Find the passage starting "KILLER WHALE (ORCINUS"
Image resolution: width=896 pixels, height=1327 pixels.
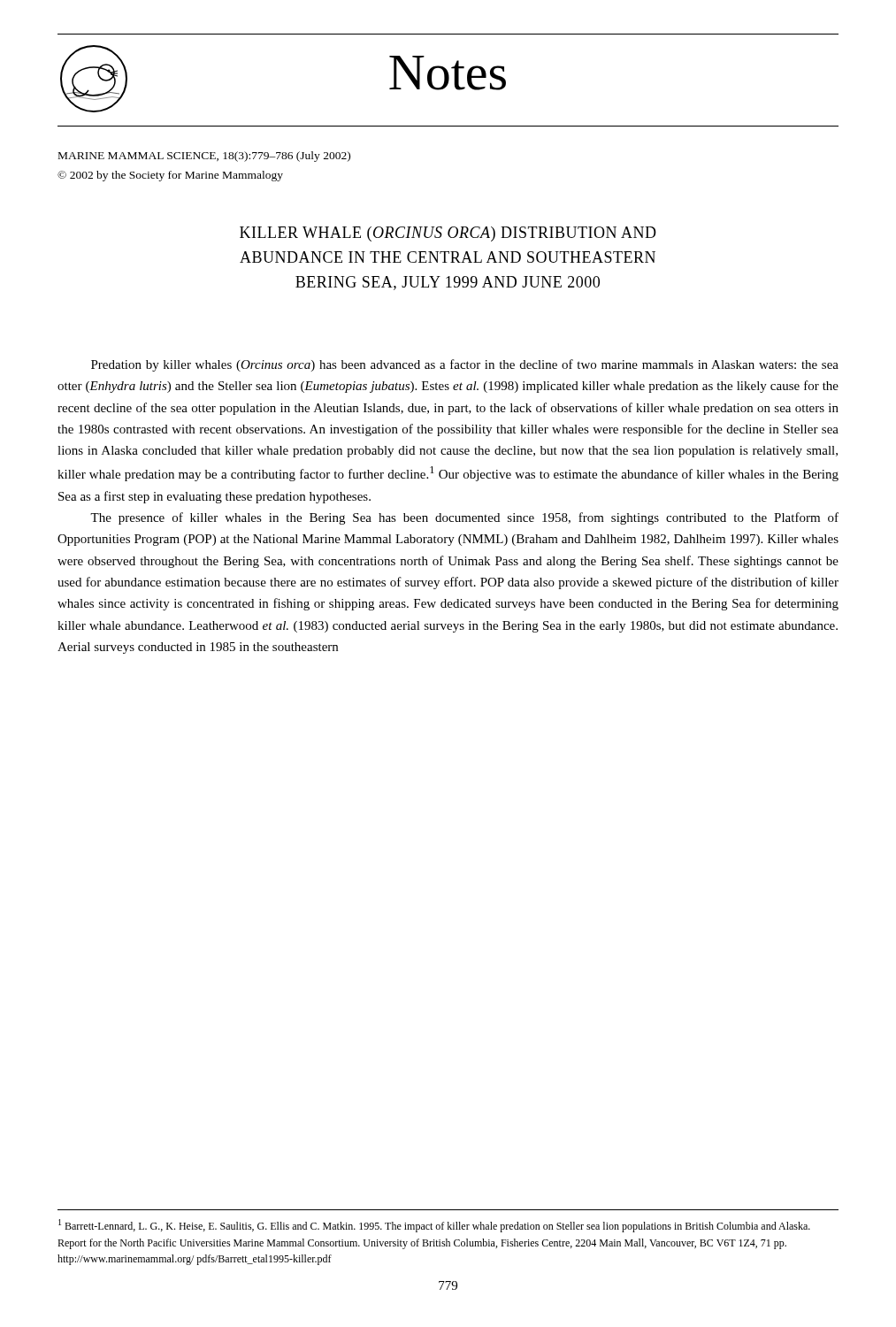[x=448, y=257]
